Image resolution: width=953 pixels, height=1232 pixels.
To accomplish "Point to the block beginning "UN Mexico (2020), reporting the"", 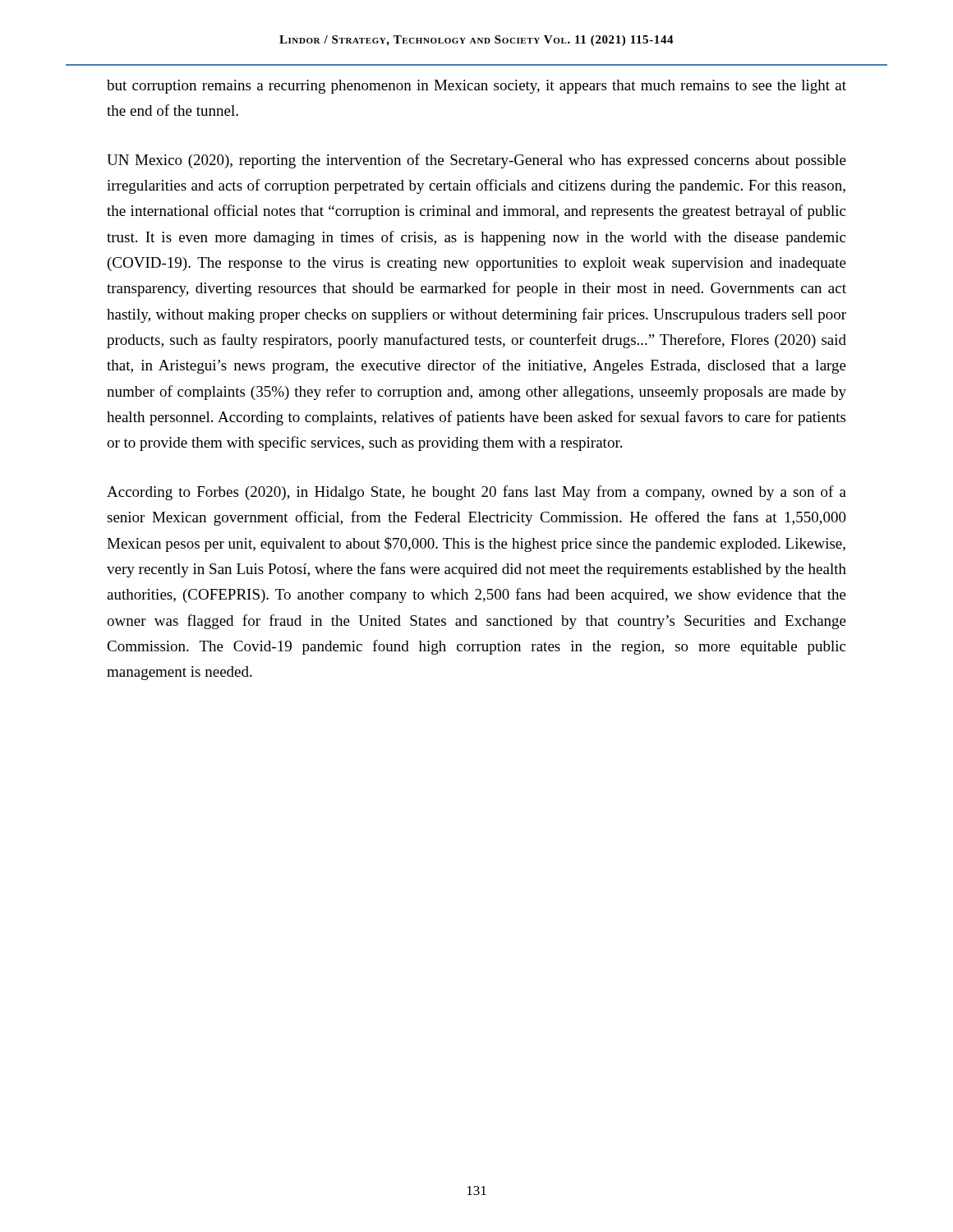I will click(476, 301).
